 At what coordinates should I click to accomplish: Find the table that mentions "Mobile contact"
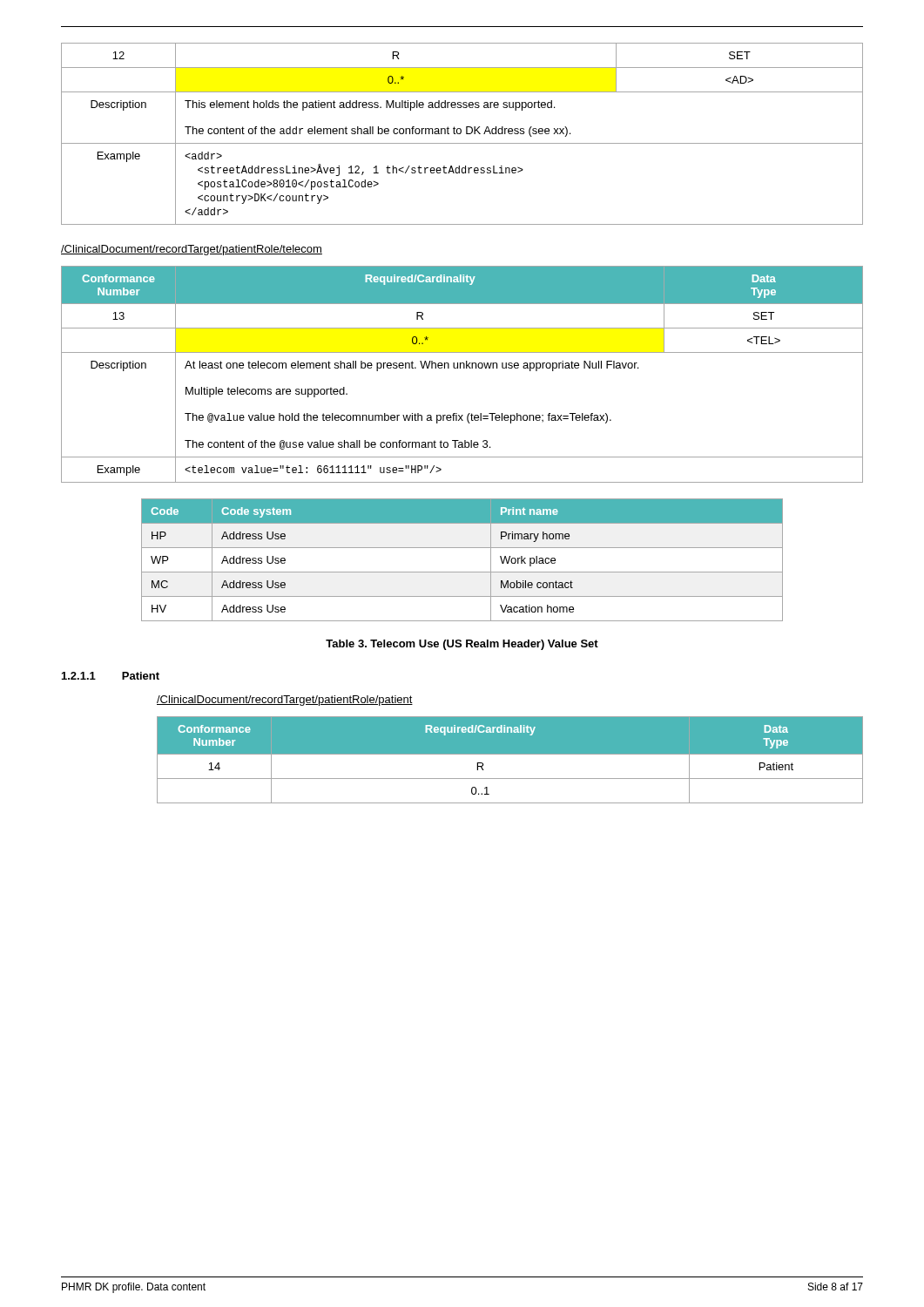click(462, 560)
